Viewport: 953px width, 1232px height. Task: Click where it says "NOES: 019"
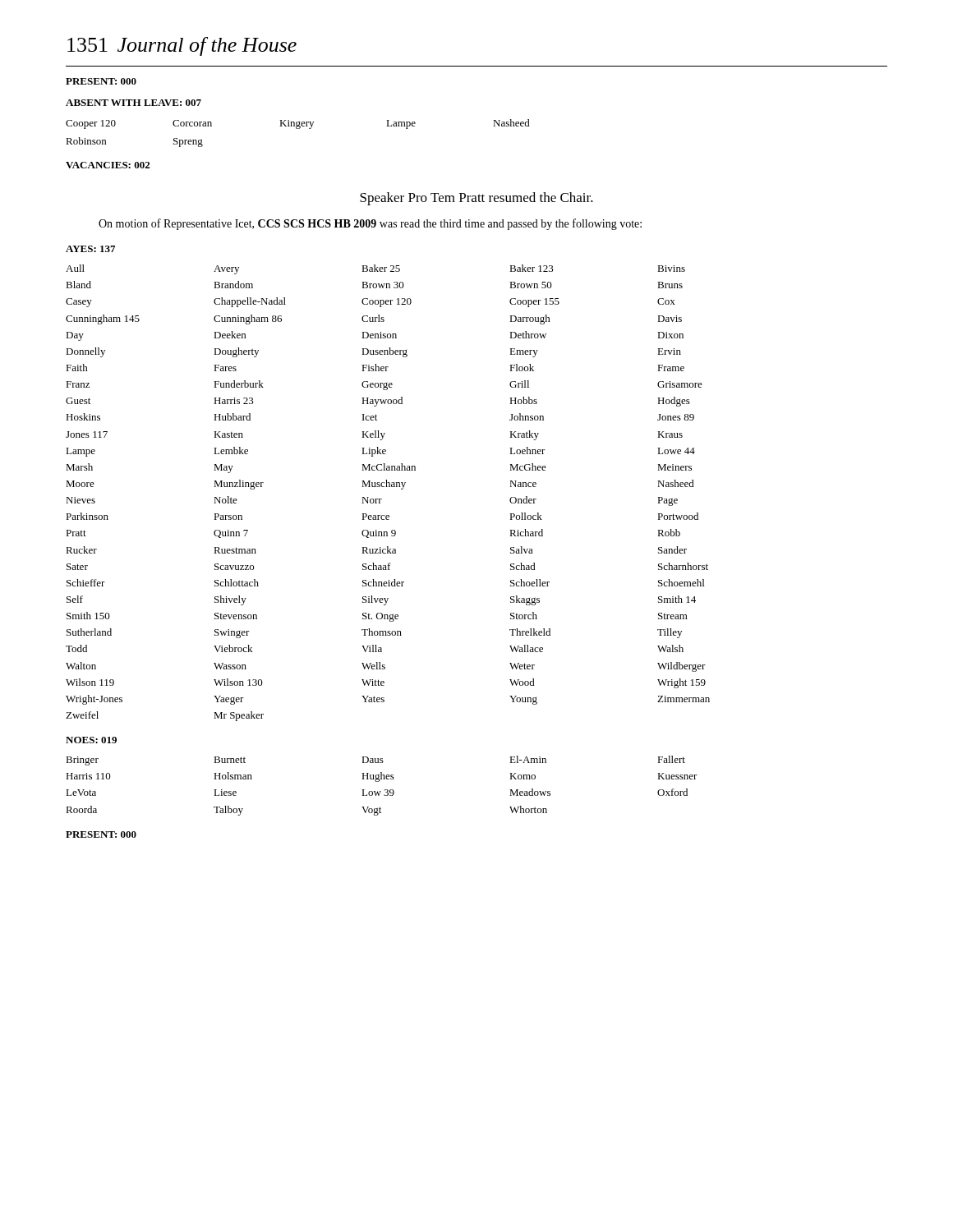(x=91, y=740)
